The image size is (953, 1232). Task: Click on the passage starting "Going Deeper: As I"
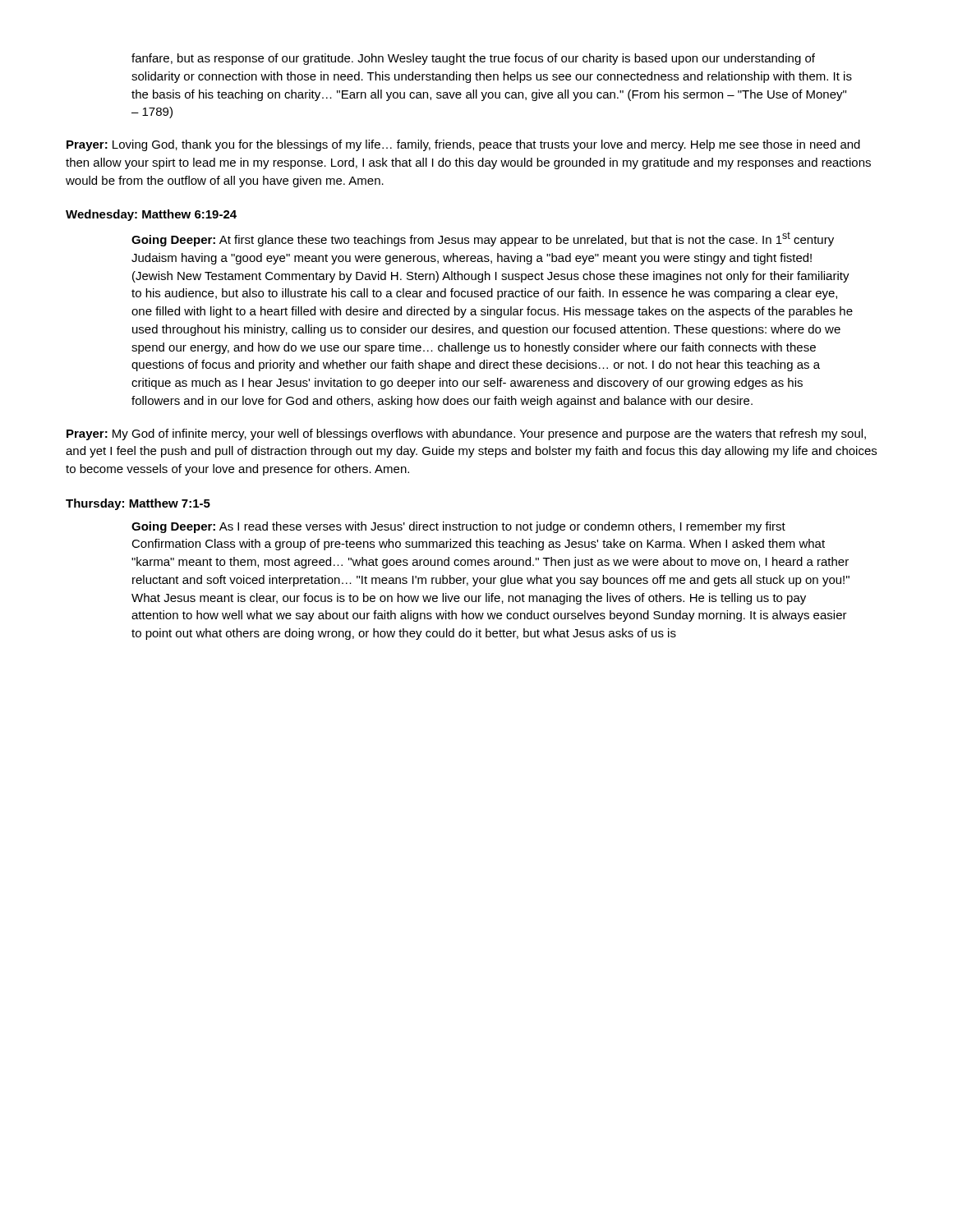[491, 579]
